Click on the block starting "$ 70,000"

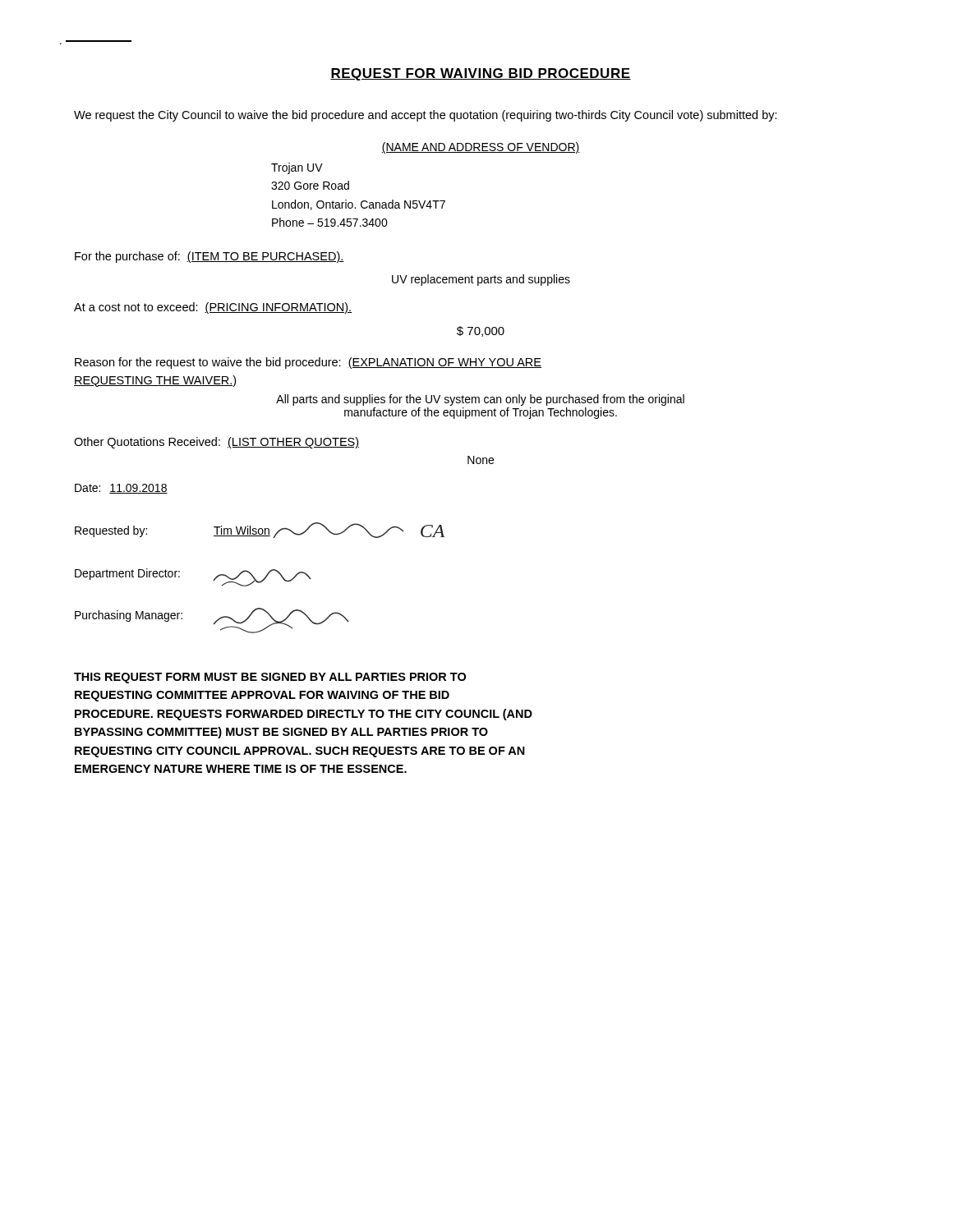pos(481,330)
